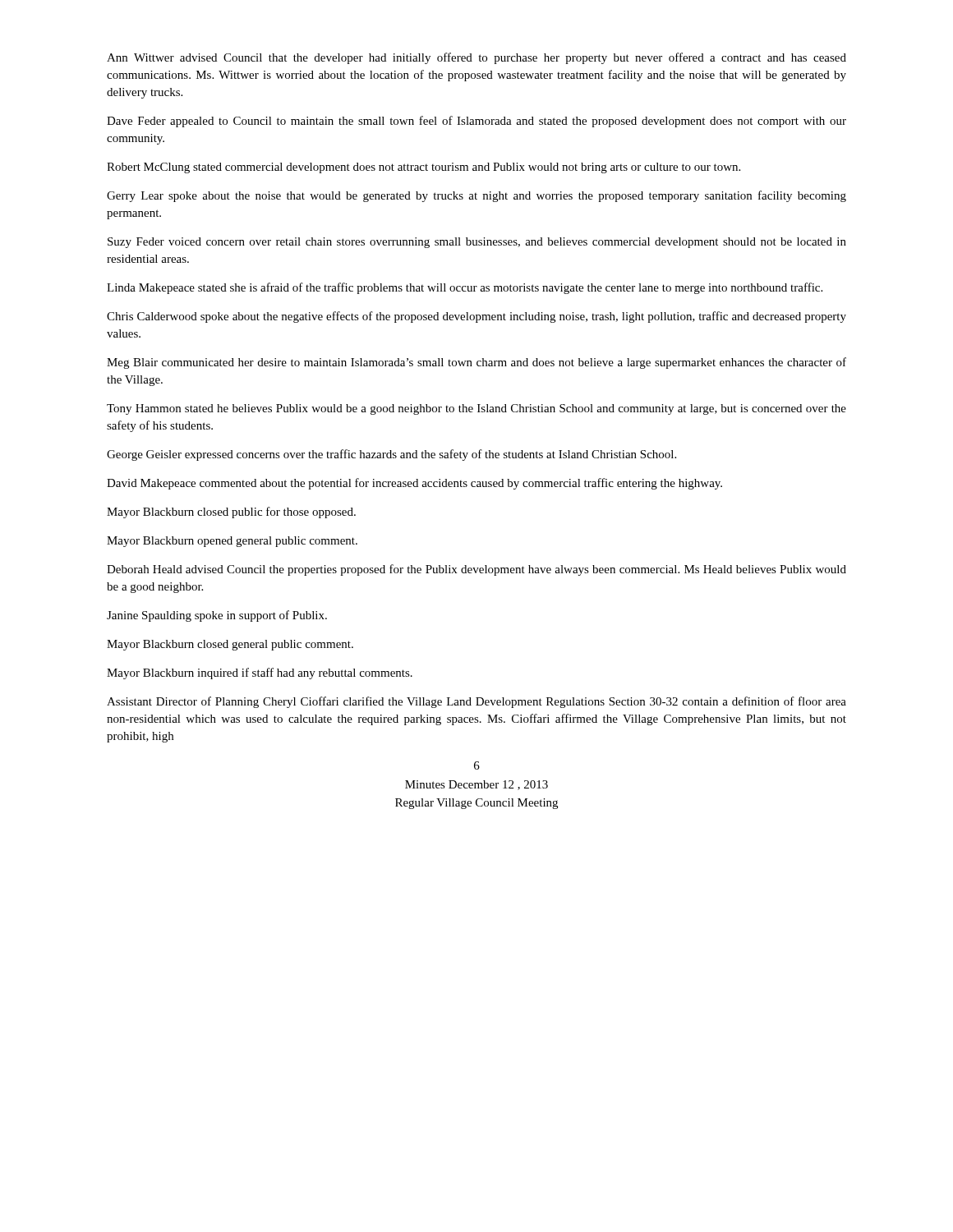Find the block on this page that starts "Mayor Blackburn closed public"

232,512
